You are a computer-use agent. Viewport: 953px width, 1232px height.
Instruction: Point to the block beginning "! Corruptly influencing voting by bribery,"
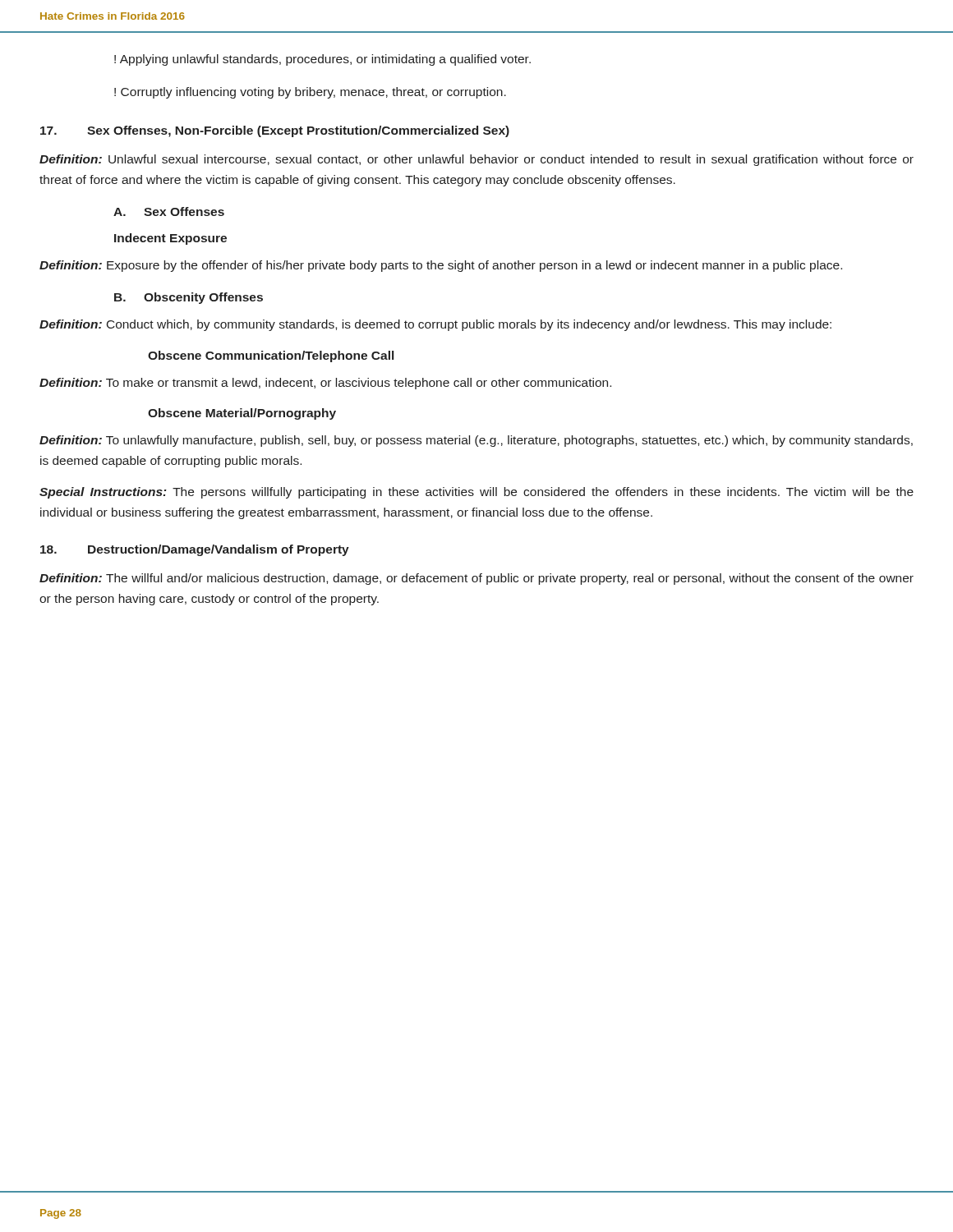point(310,92)
